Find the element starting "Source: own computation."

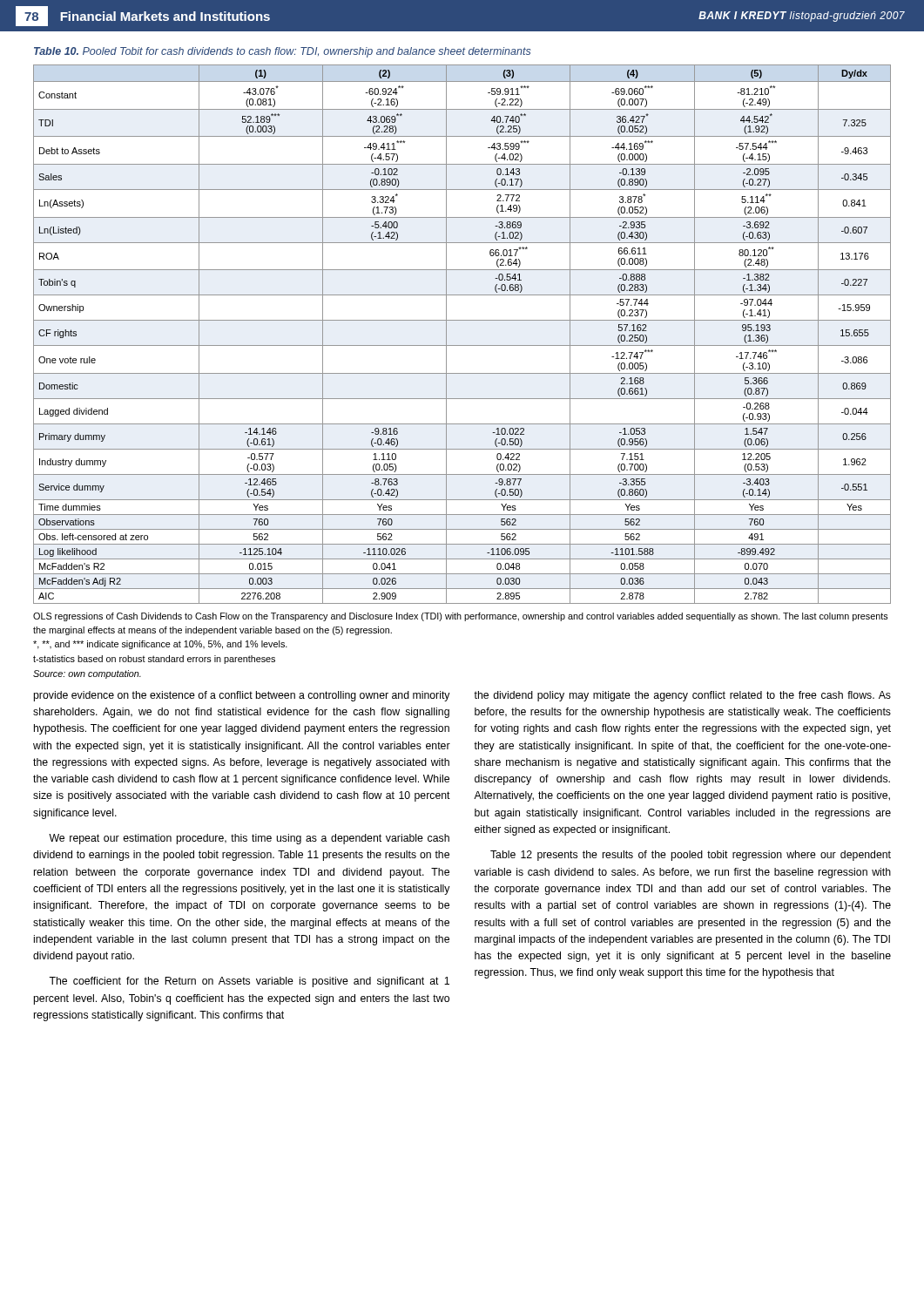point(87,673)
